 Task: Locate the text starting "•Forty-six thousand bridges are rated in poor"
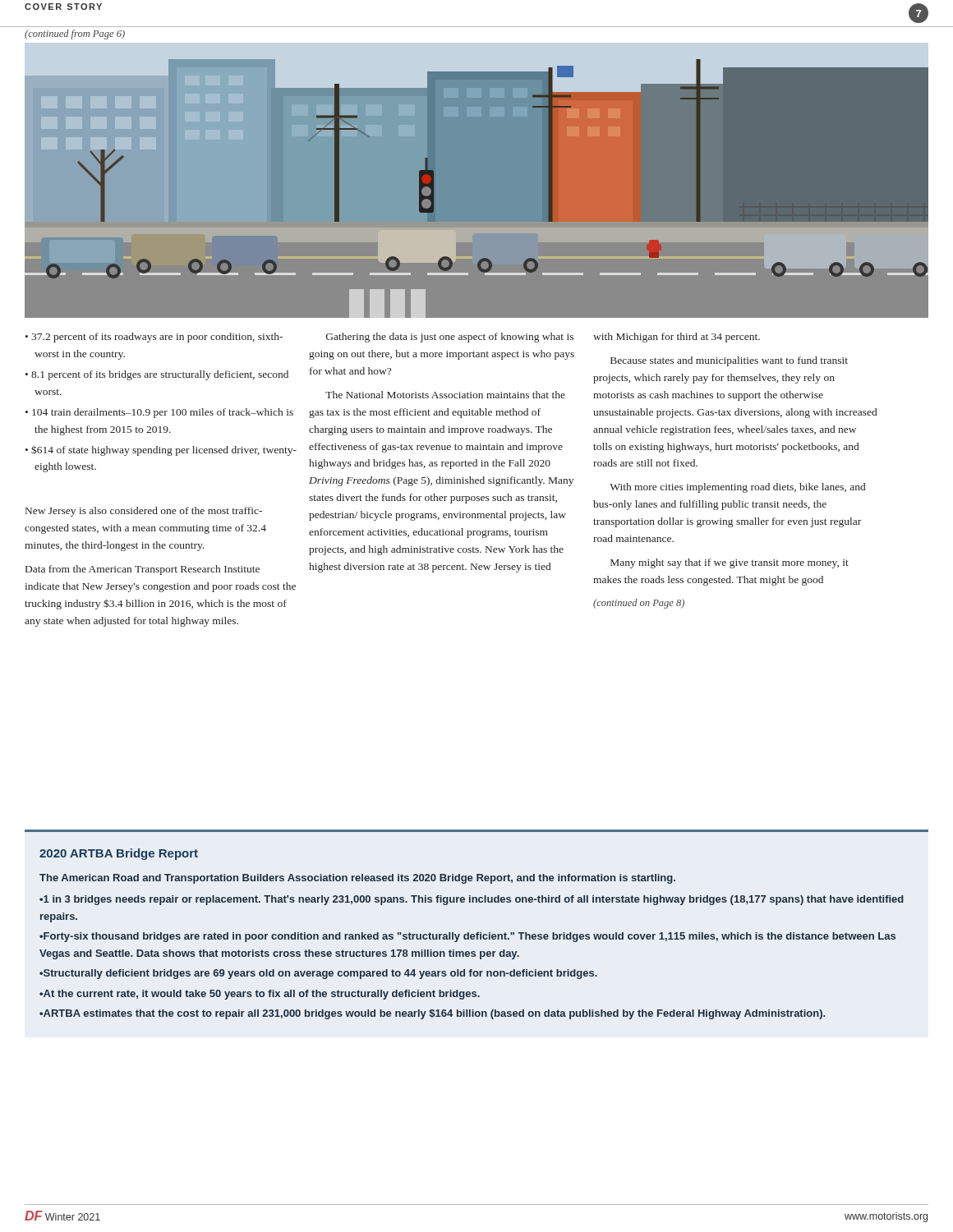[468, 945]
